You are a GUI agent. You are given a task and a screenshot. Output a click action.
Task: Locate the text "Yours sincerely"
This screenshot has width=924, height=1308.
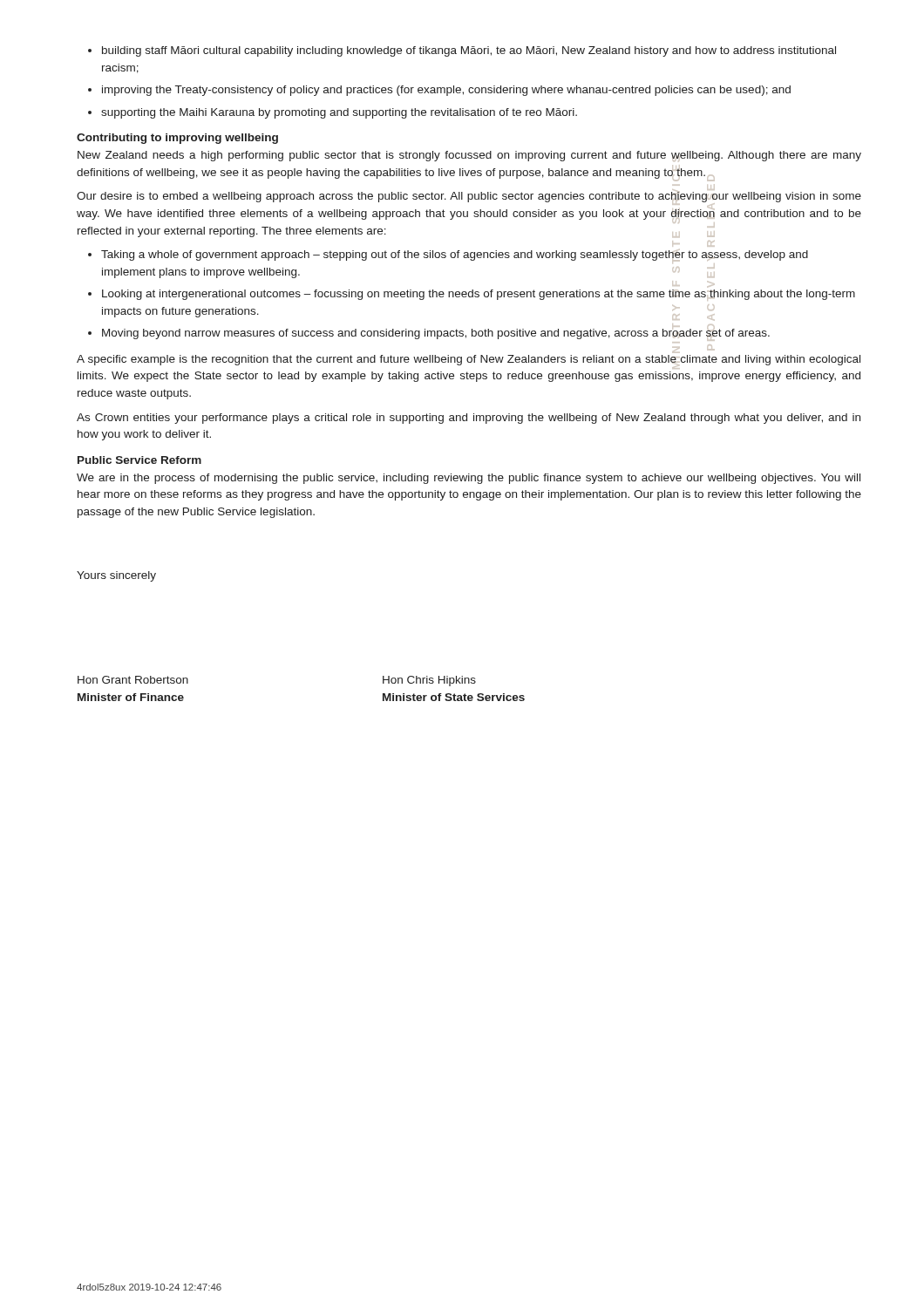[x=116, y=575]
